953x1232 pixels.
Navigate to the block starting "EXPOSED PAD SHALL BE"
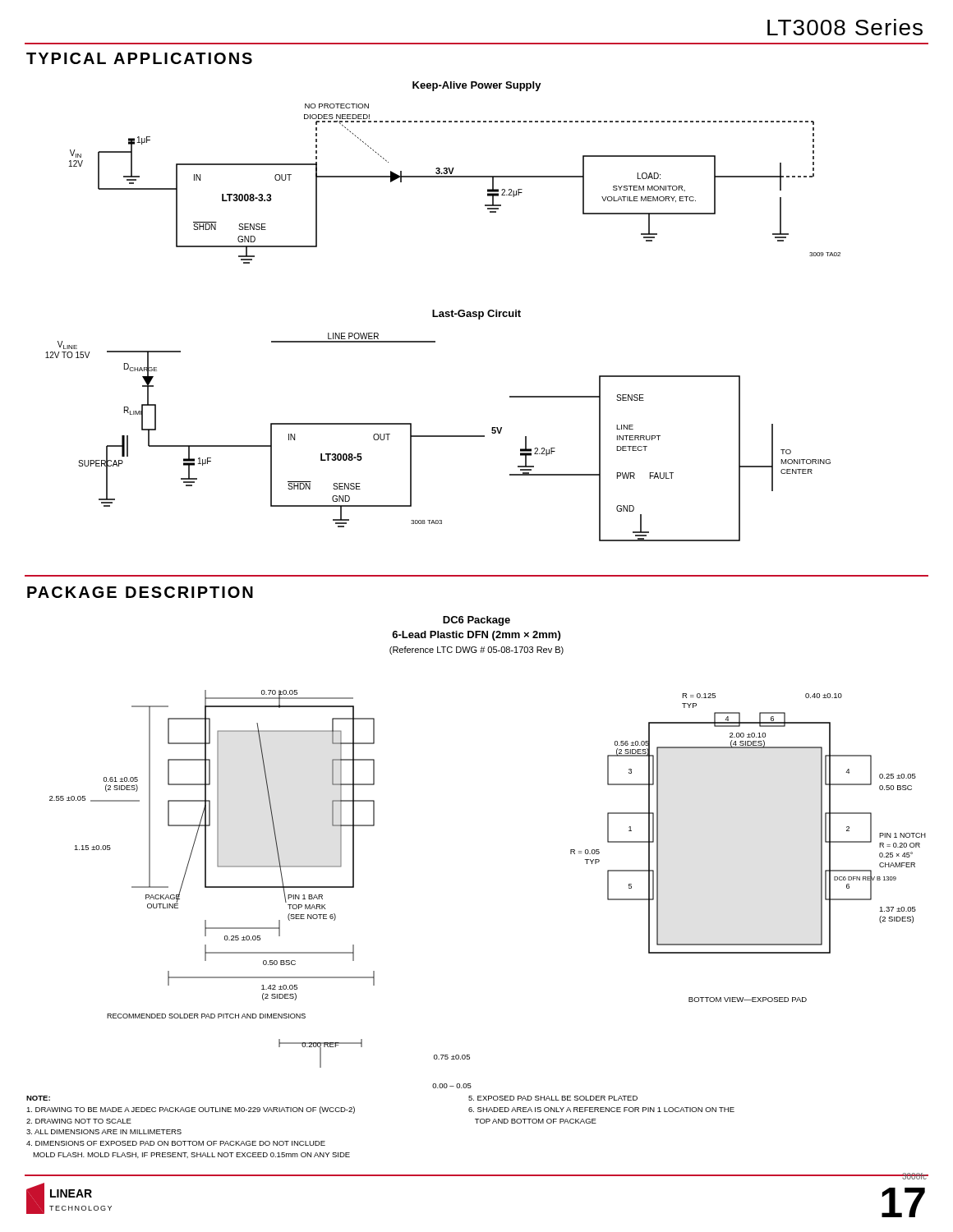click(601, 1109)
